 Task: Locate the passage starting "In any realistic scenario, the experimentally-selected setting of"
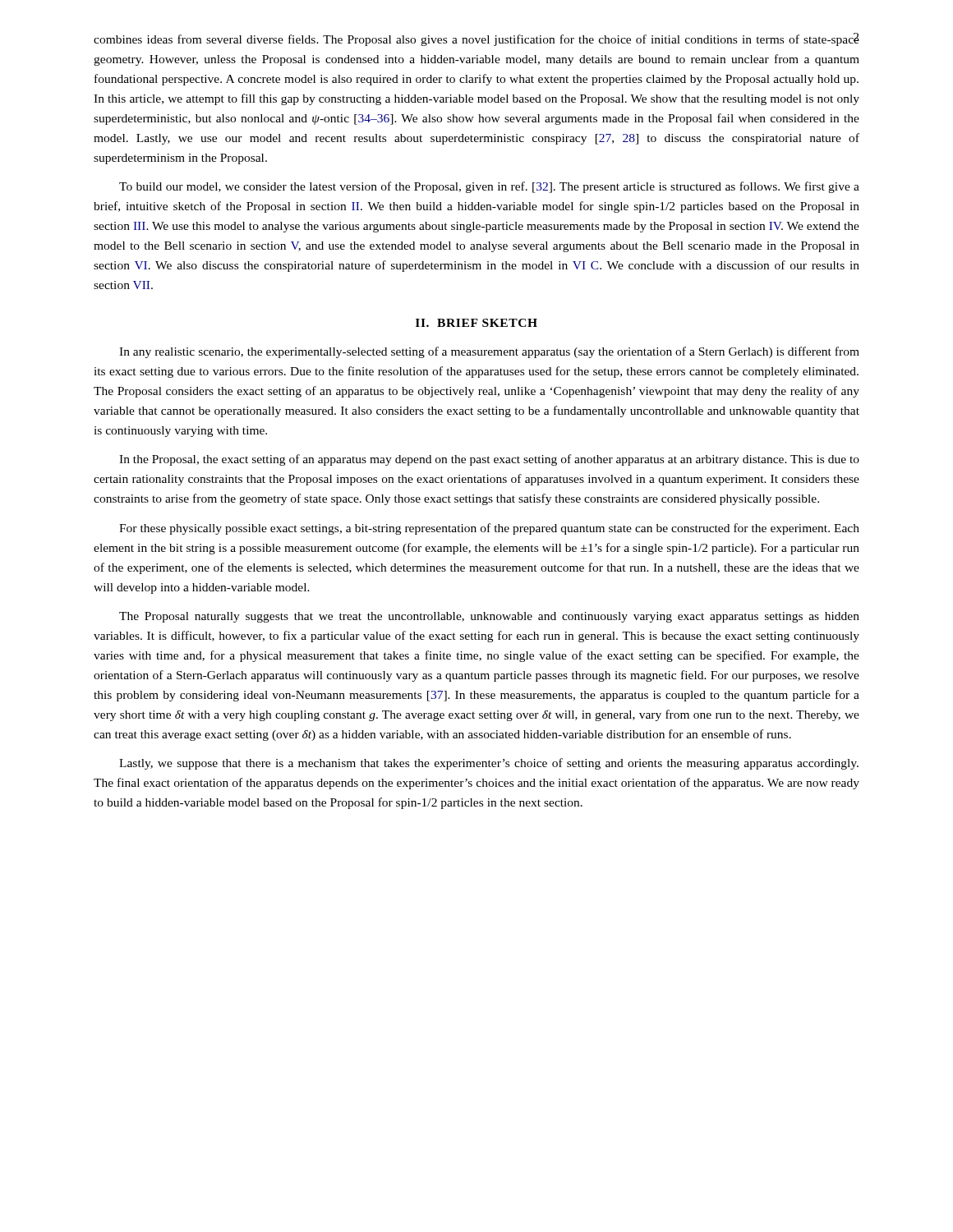click(x=476, y=391)
